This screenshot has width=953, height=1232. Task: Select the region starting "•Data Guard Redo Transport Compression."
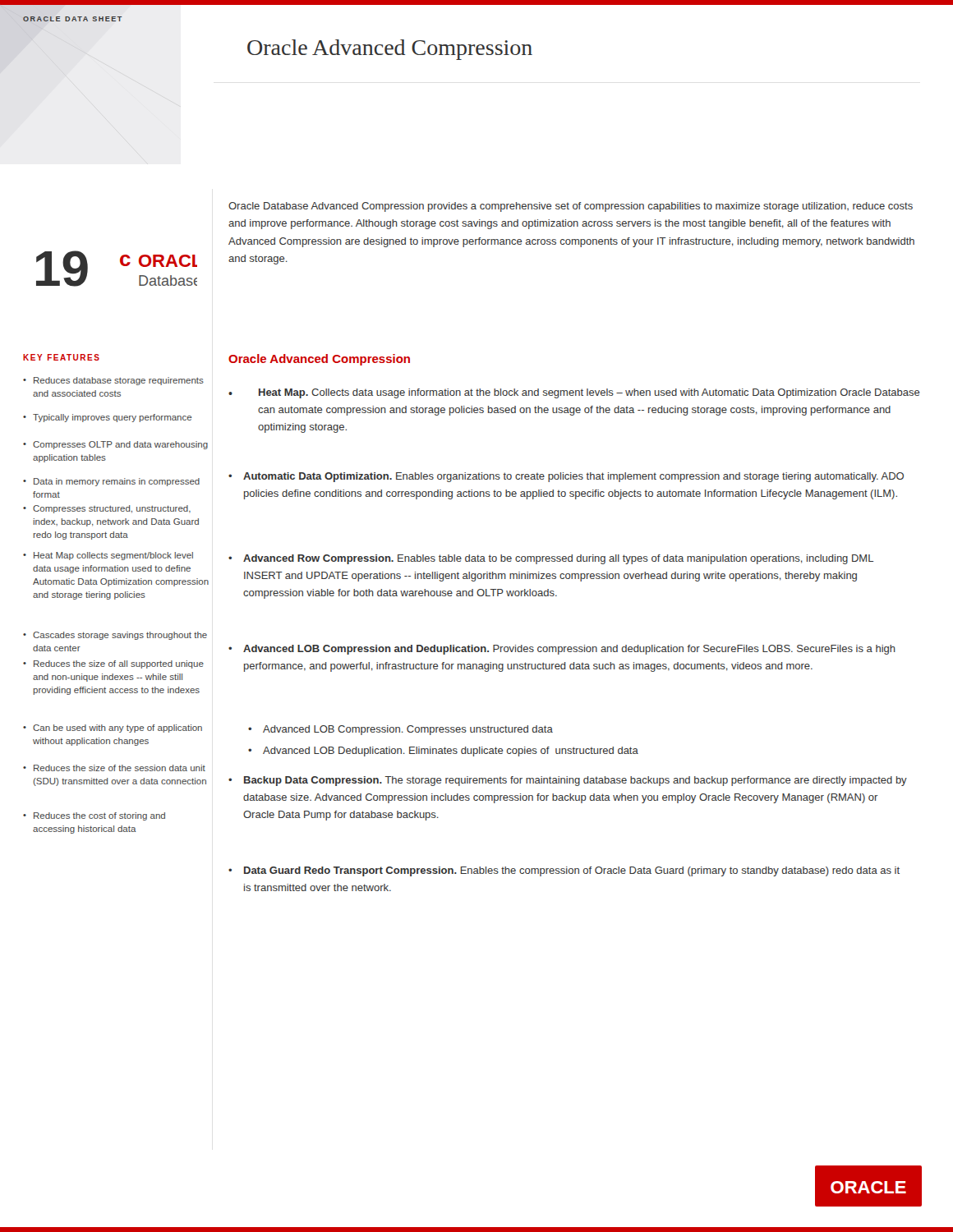(x=569, y=879)
